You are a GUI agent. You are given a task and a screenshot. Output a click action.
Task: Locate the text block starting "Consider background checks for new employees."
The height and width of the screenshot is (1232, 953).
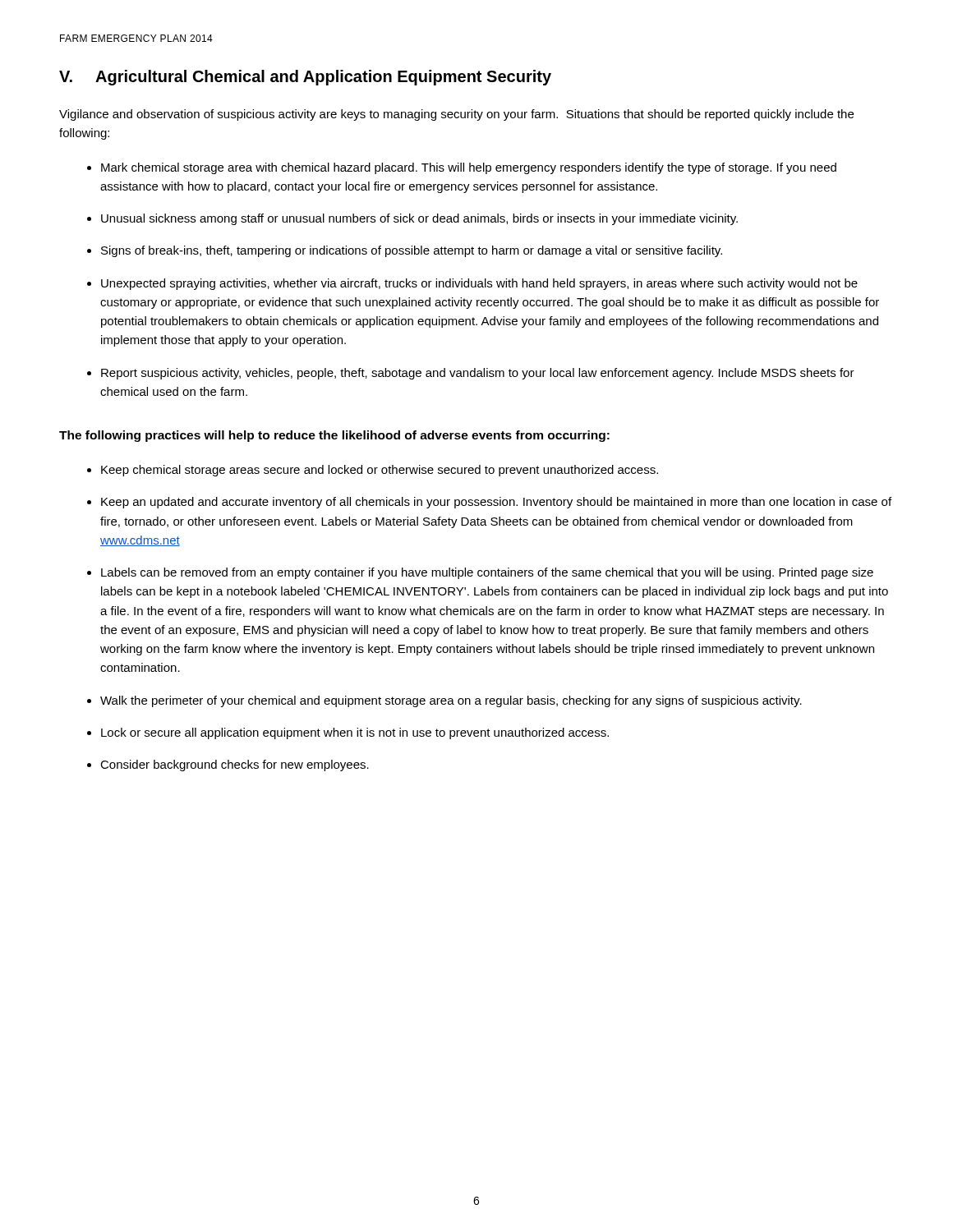pos(235,764)
